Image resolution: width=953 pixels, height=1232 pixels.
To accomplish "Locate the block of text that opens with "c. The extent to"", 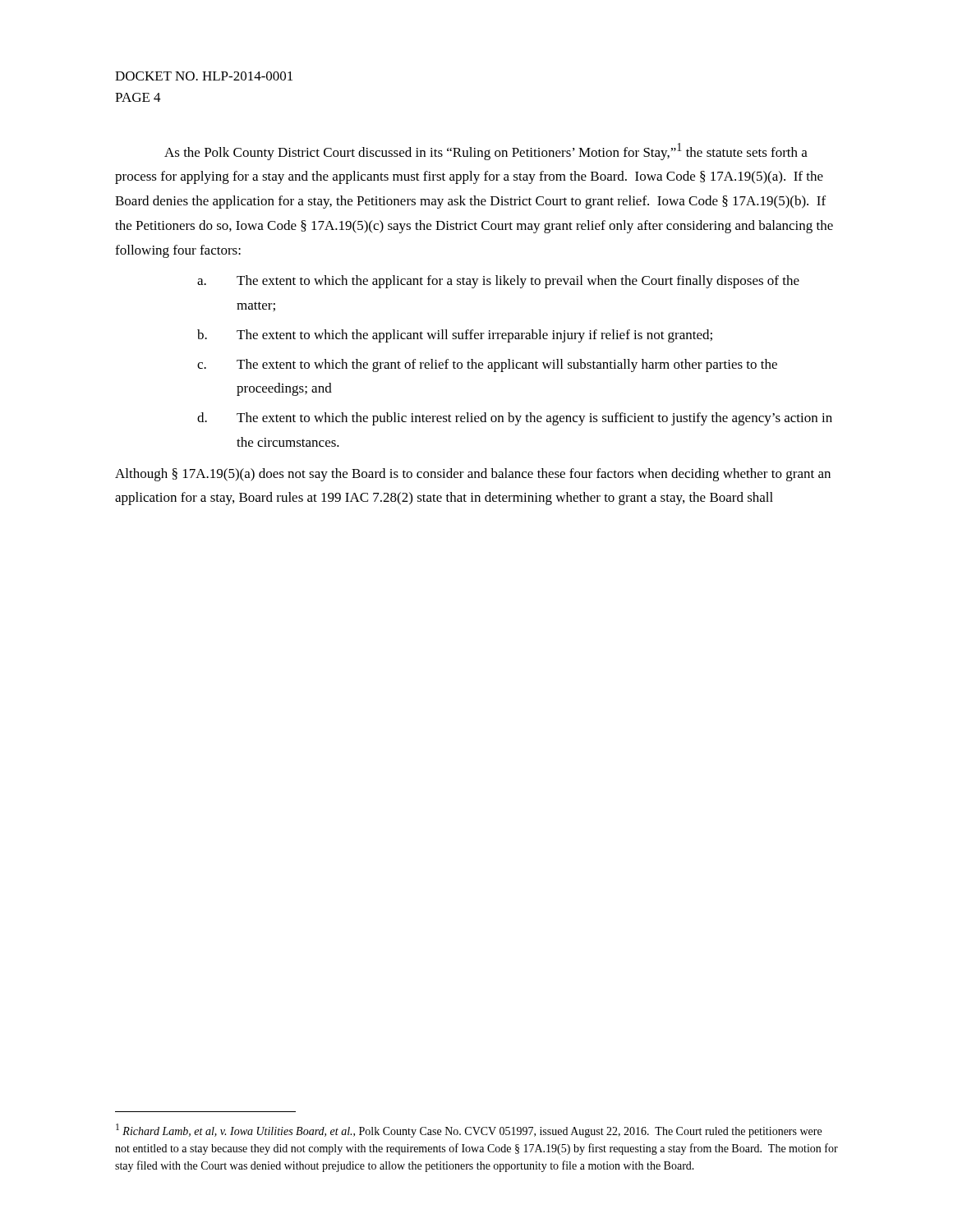I will click(518, 376).
